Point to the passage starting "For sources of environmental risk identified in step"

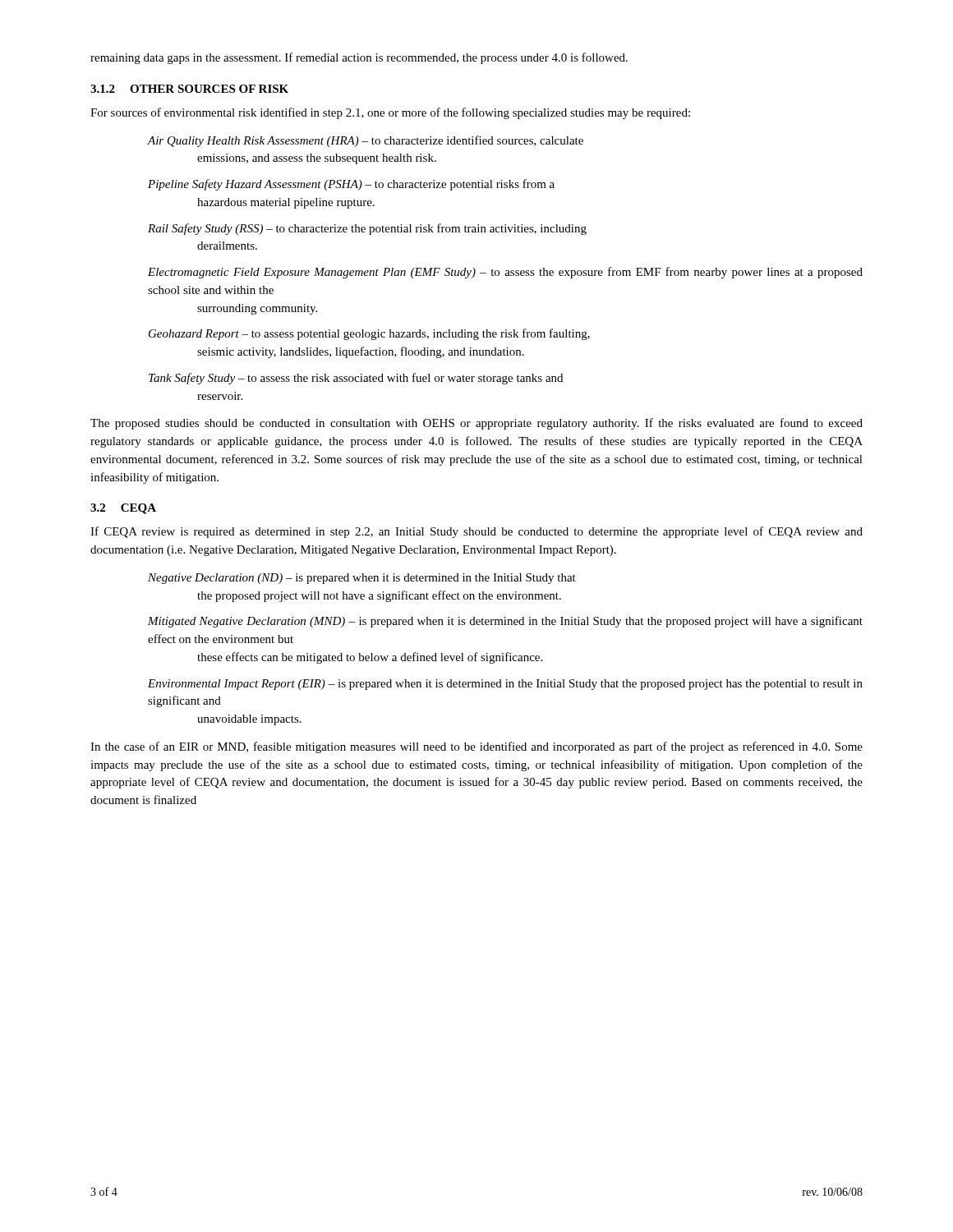pyautogui.click(x=391, y=112)
